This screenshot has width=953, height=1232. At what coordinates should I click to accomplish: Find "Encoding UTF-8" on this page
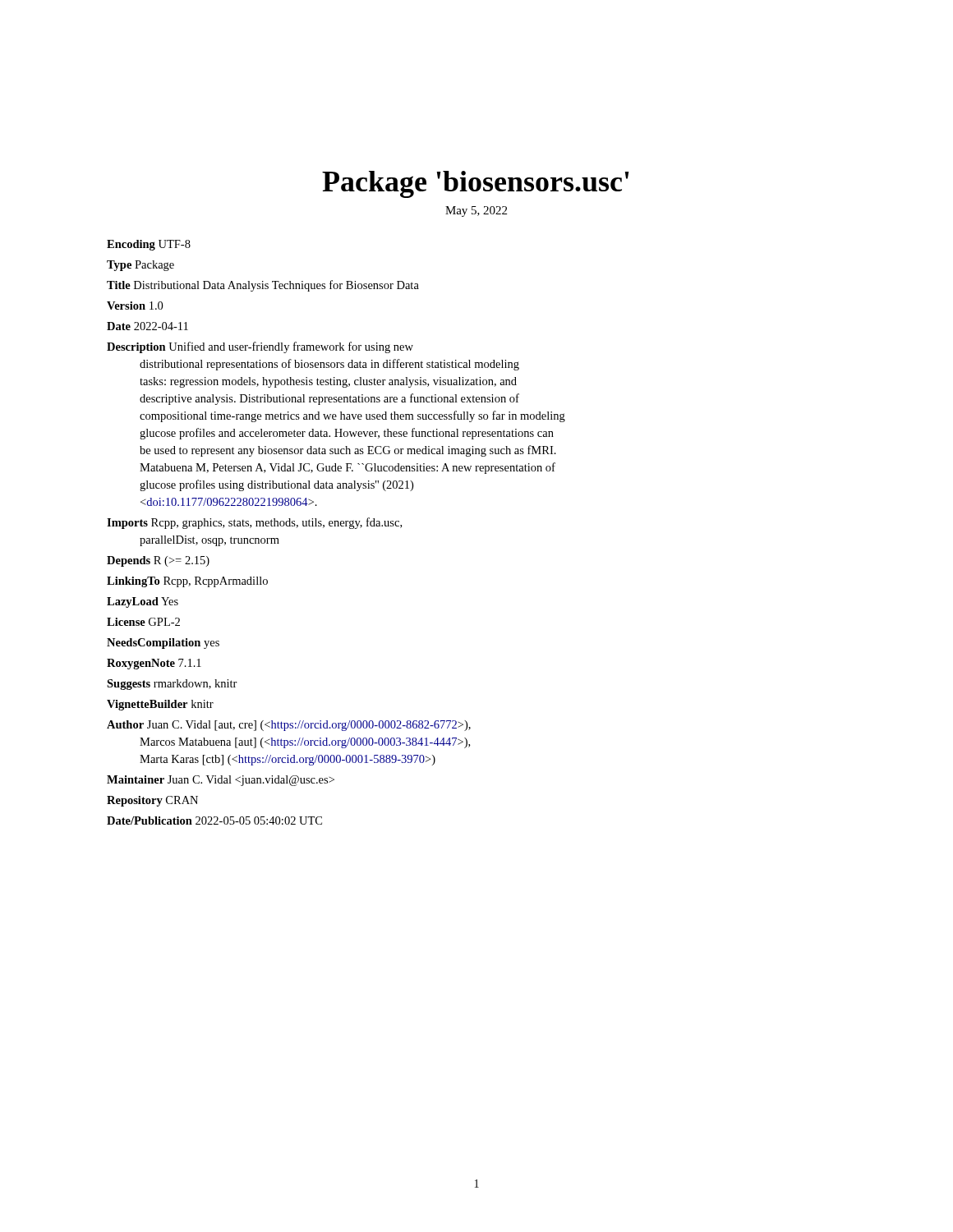pyautogui.click(x=149, y=244)
